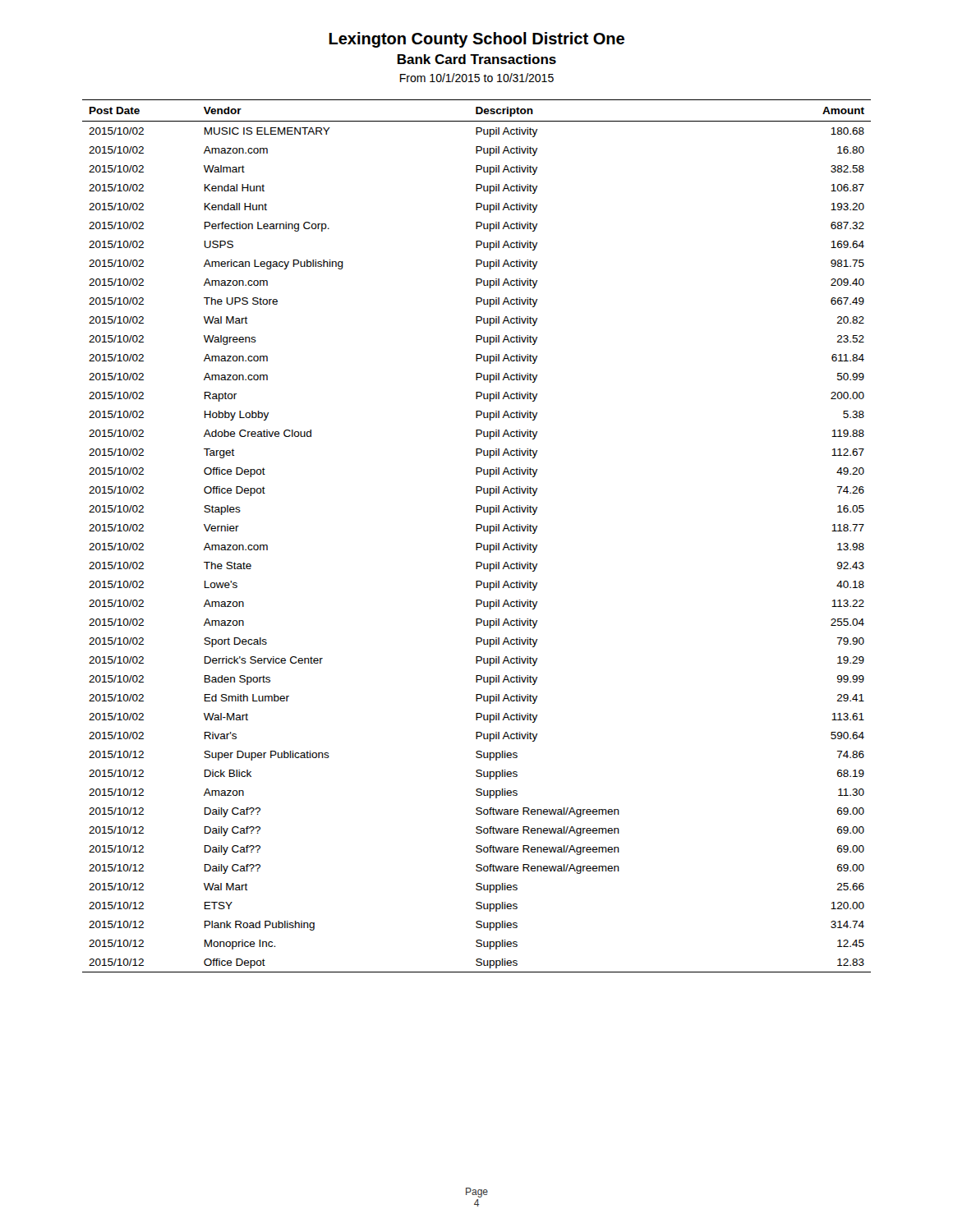Locate the title
Image resolution: width=953 pixels, height=1232 pixels.
(476, 39)
